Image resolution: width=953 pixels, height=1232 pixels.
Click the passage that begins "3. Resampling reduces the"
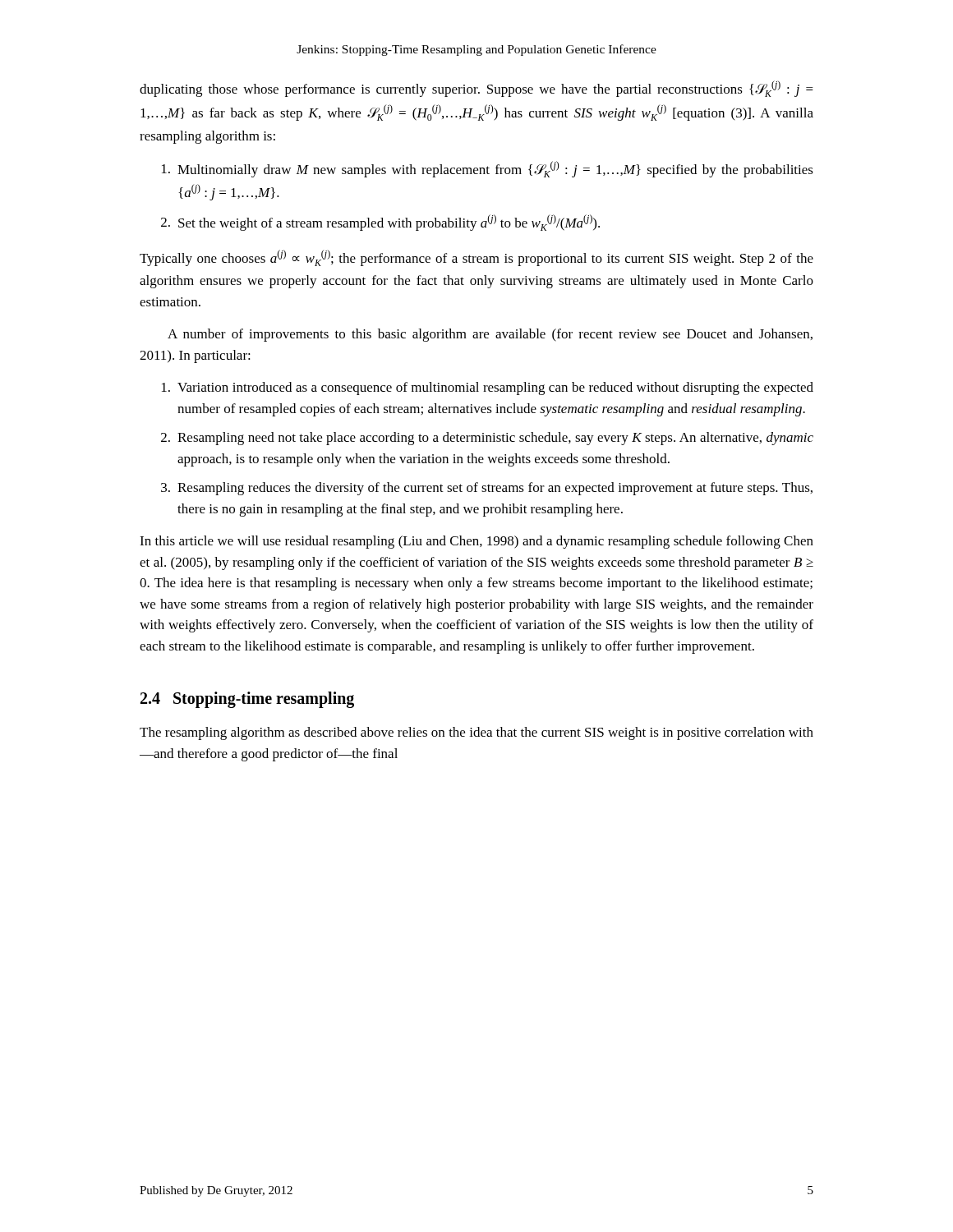[476, 498]
